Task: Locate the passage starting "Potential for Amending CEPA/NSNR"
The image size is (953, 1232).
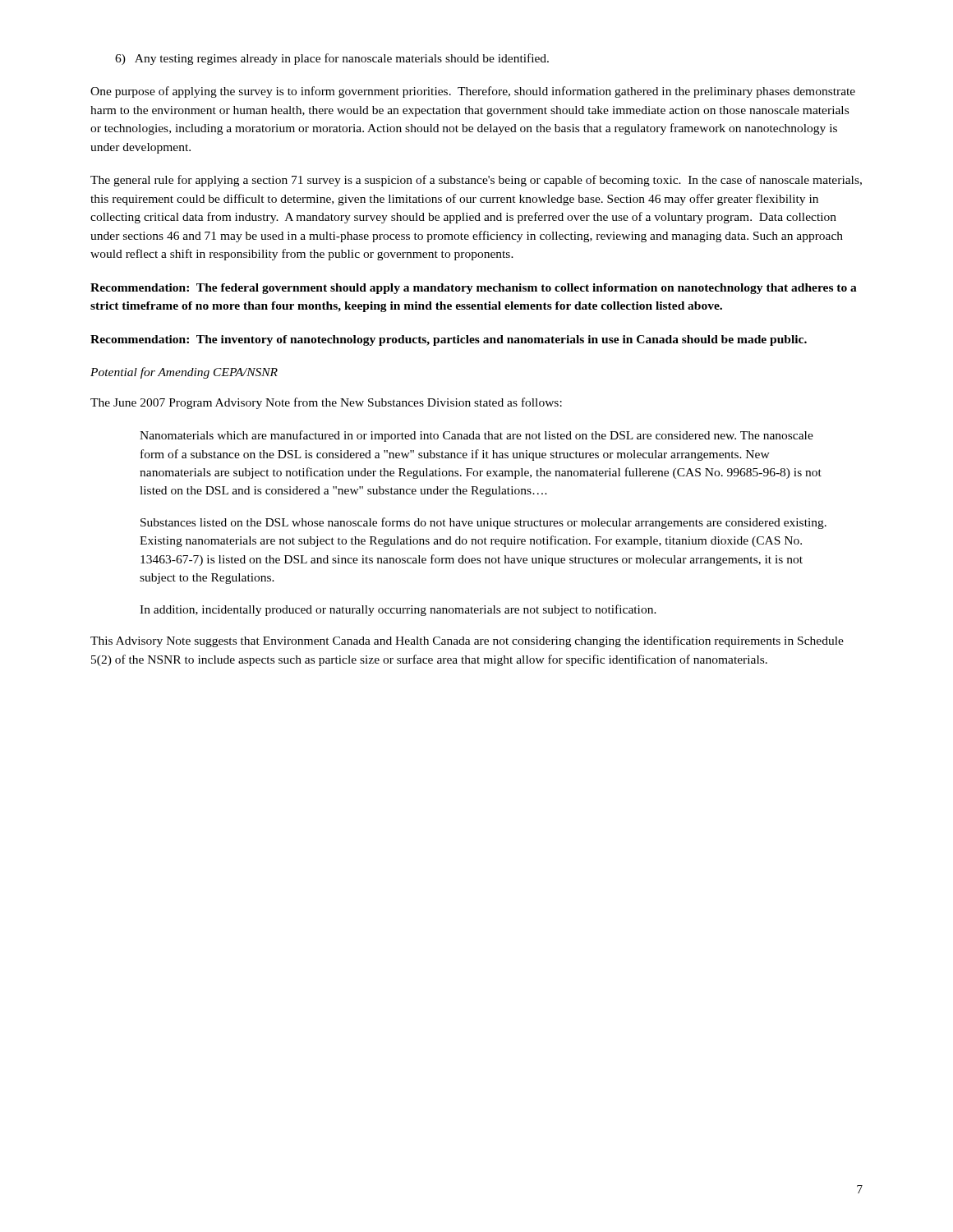Action: (184, 372)
